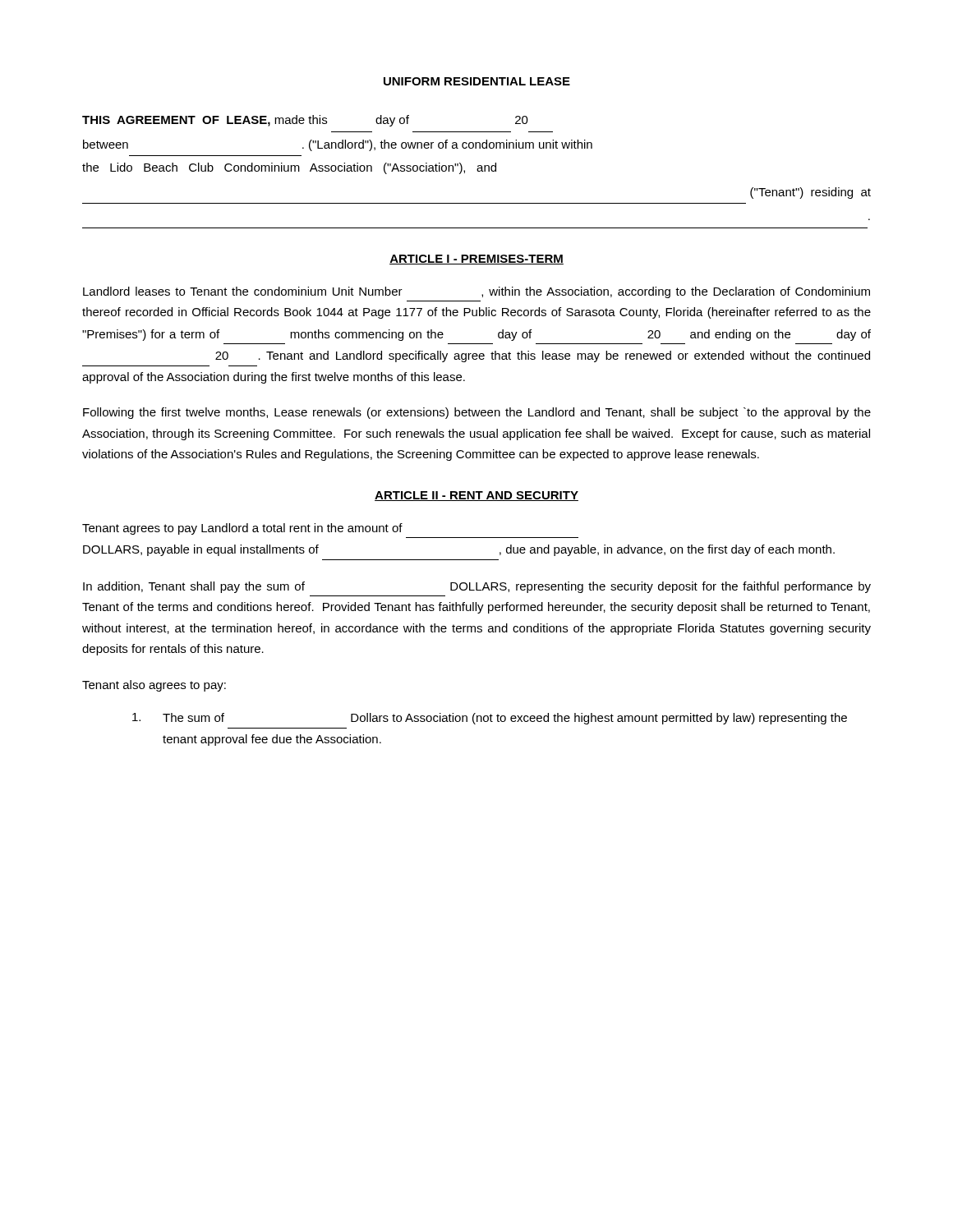Locate the text block that reads "Landlord leases to Tenant"
953x1232 pixels.
coord(245,292)
